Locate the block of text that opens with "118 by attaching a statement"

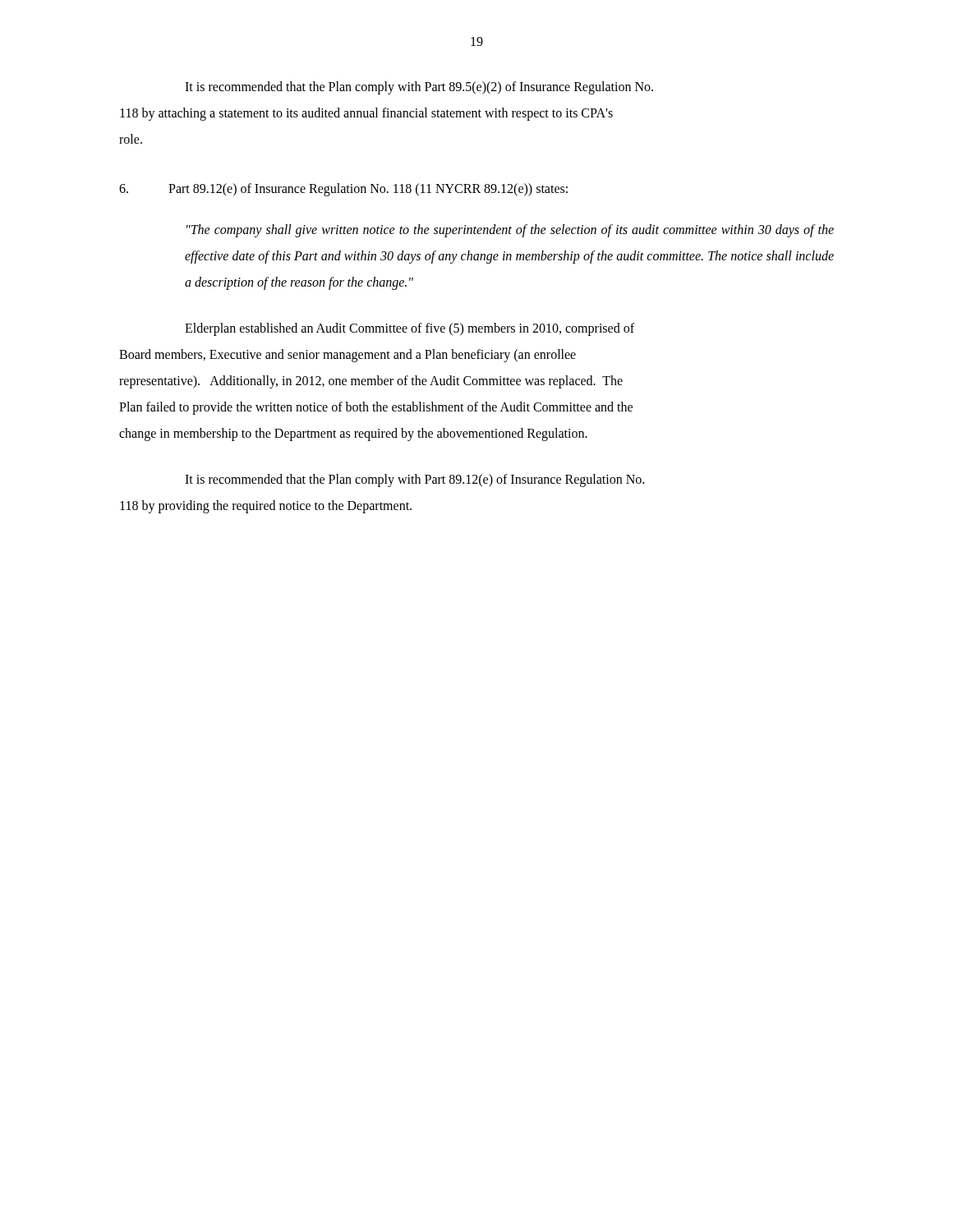(366, 113)
